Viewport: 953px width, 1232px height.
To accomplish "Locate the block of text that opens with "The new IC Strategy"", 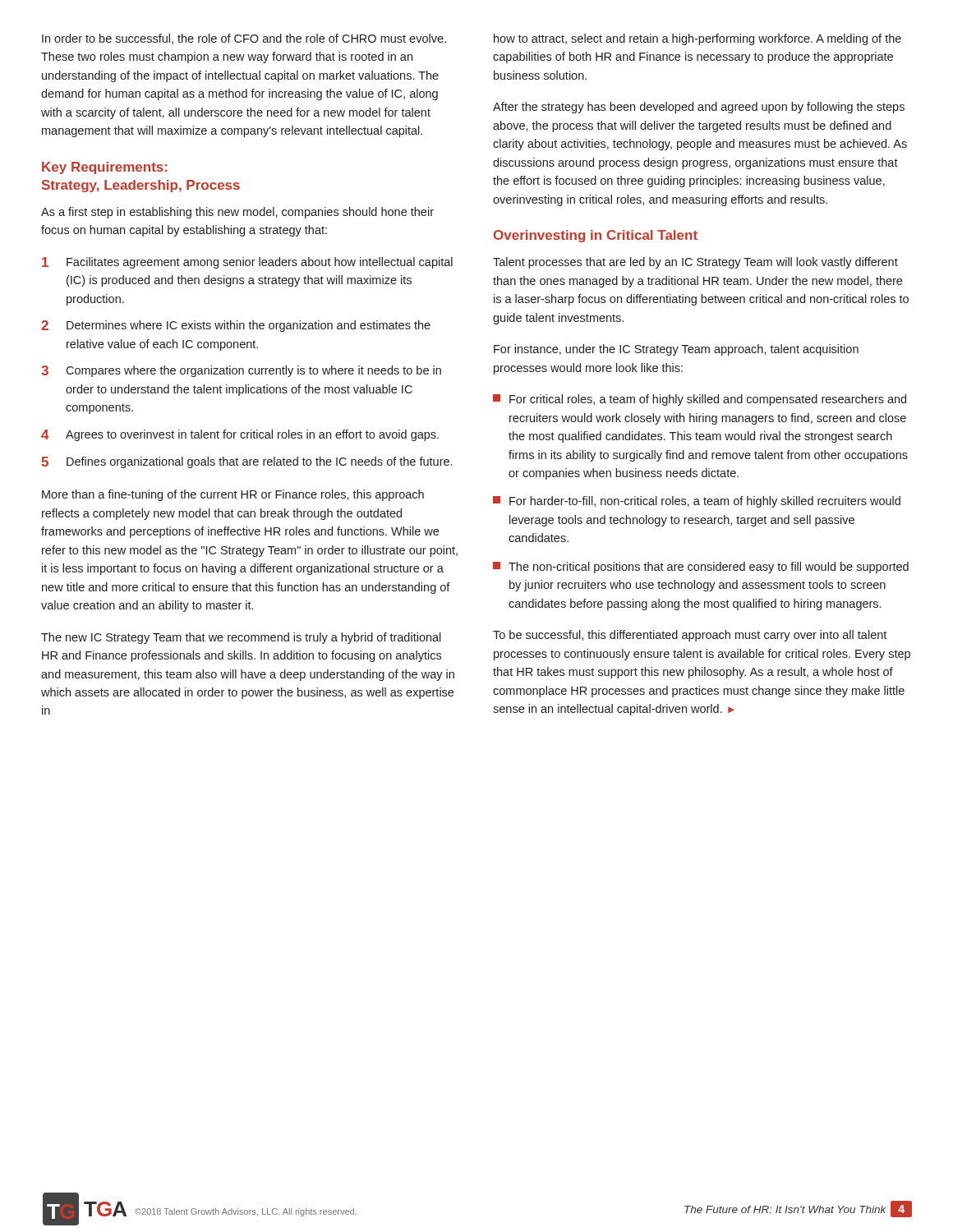I will click(x=248, y=674).
